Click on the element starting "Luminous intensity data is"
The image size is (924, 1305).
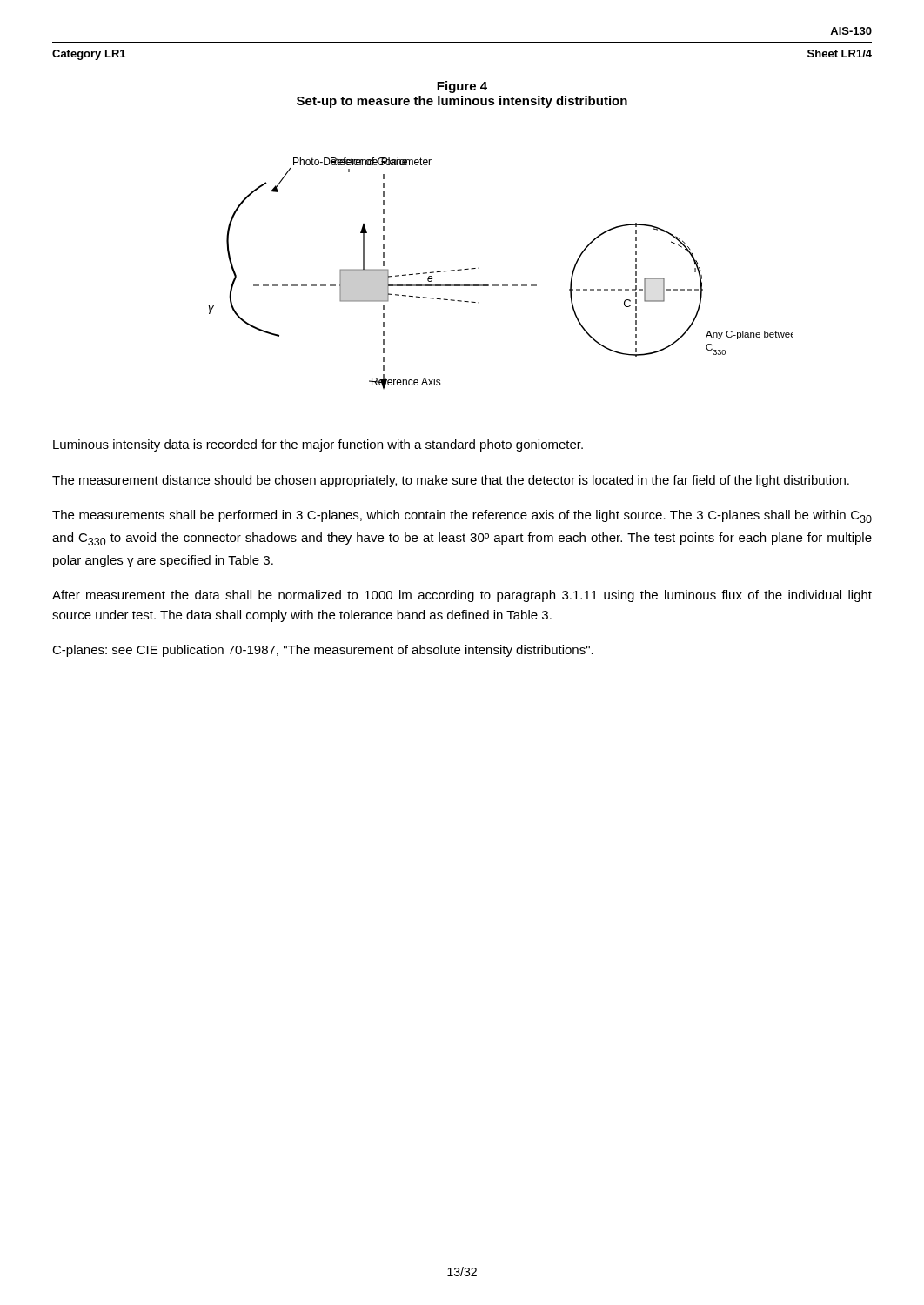[x=318, y=444]
